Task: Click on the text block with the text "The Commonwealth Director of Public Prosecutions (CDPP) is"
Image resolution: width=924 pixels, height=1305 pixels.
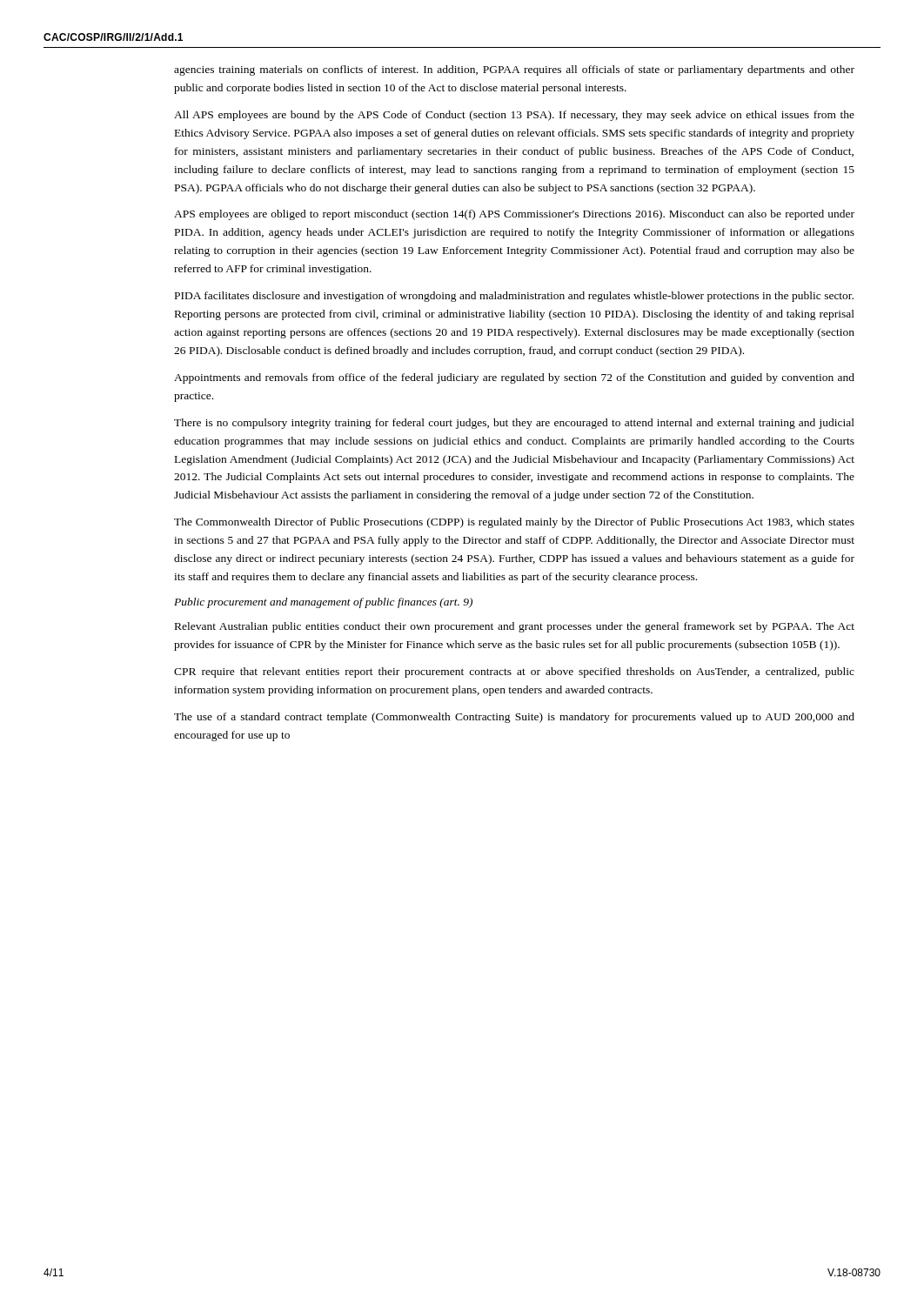Action: tap(514, 549)
